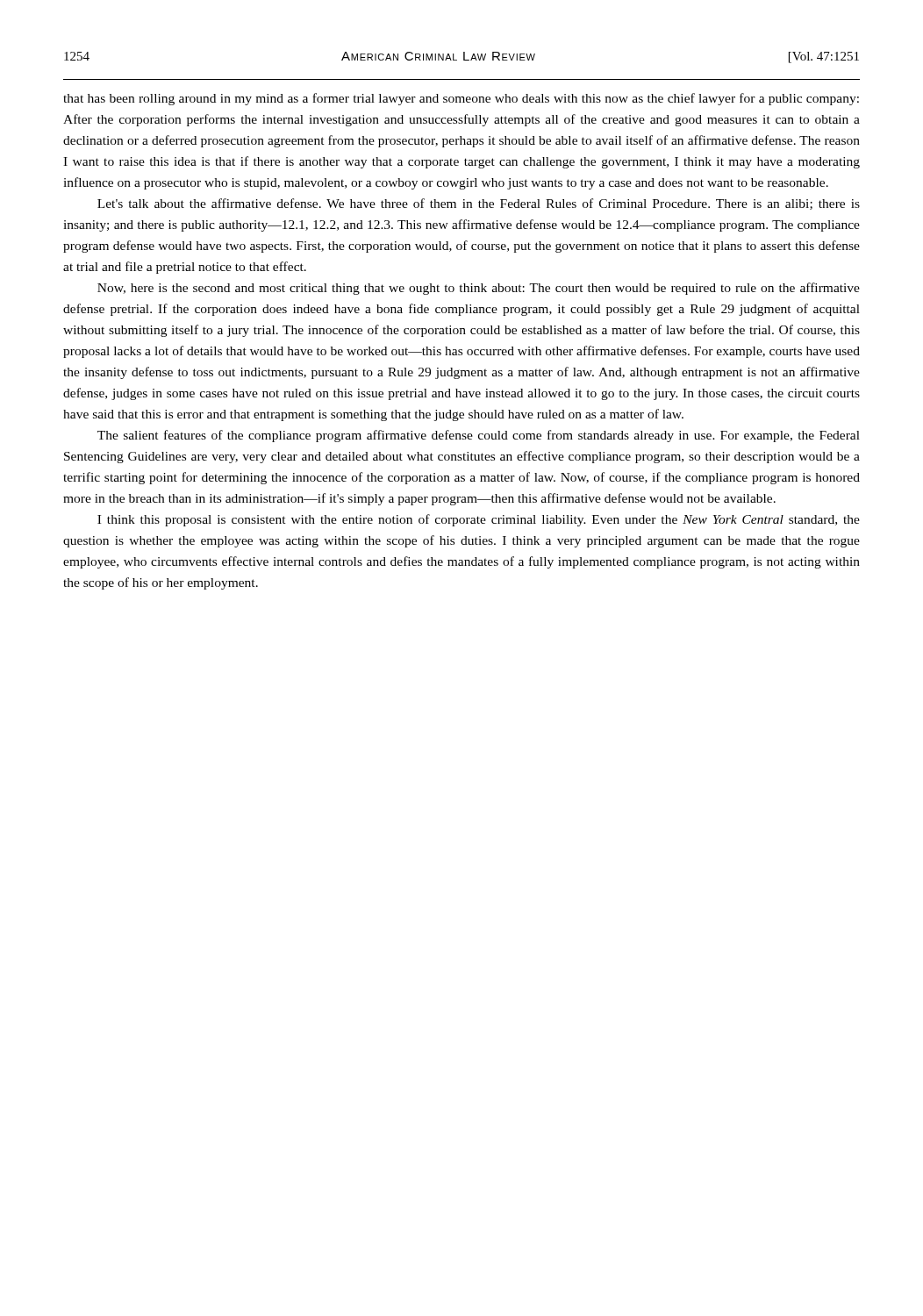
Task: Find the block on this page that starts "that has been"
Action: pyautogui.click(x=462, y=140)
